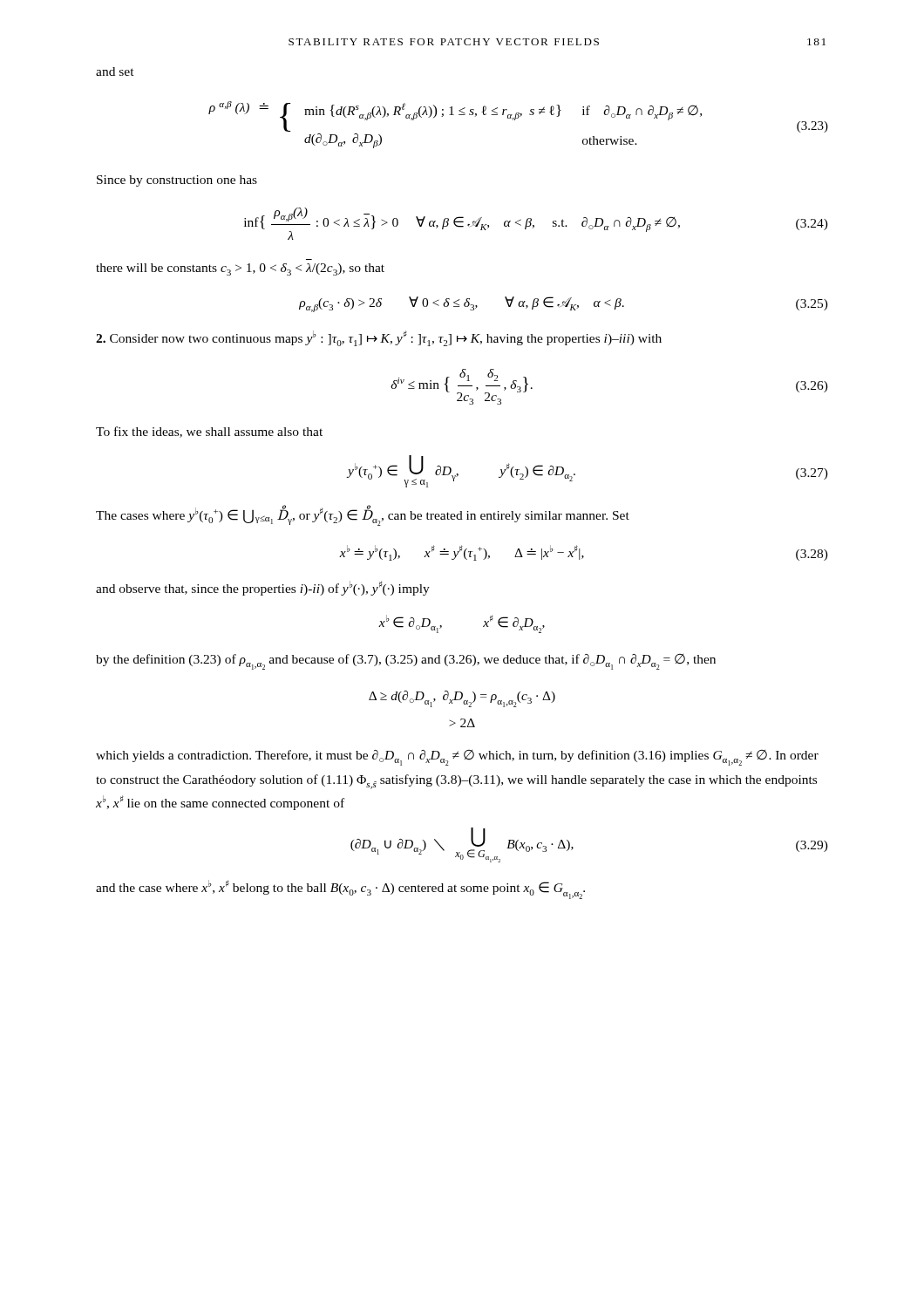Select the text starting "Since by construction one has"
924x1308 pixels.
click(x=177, y=179)
